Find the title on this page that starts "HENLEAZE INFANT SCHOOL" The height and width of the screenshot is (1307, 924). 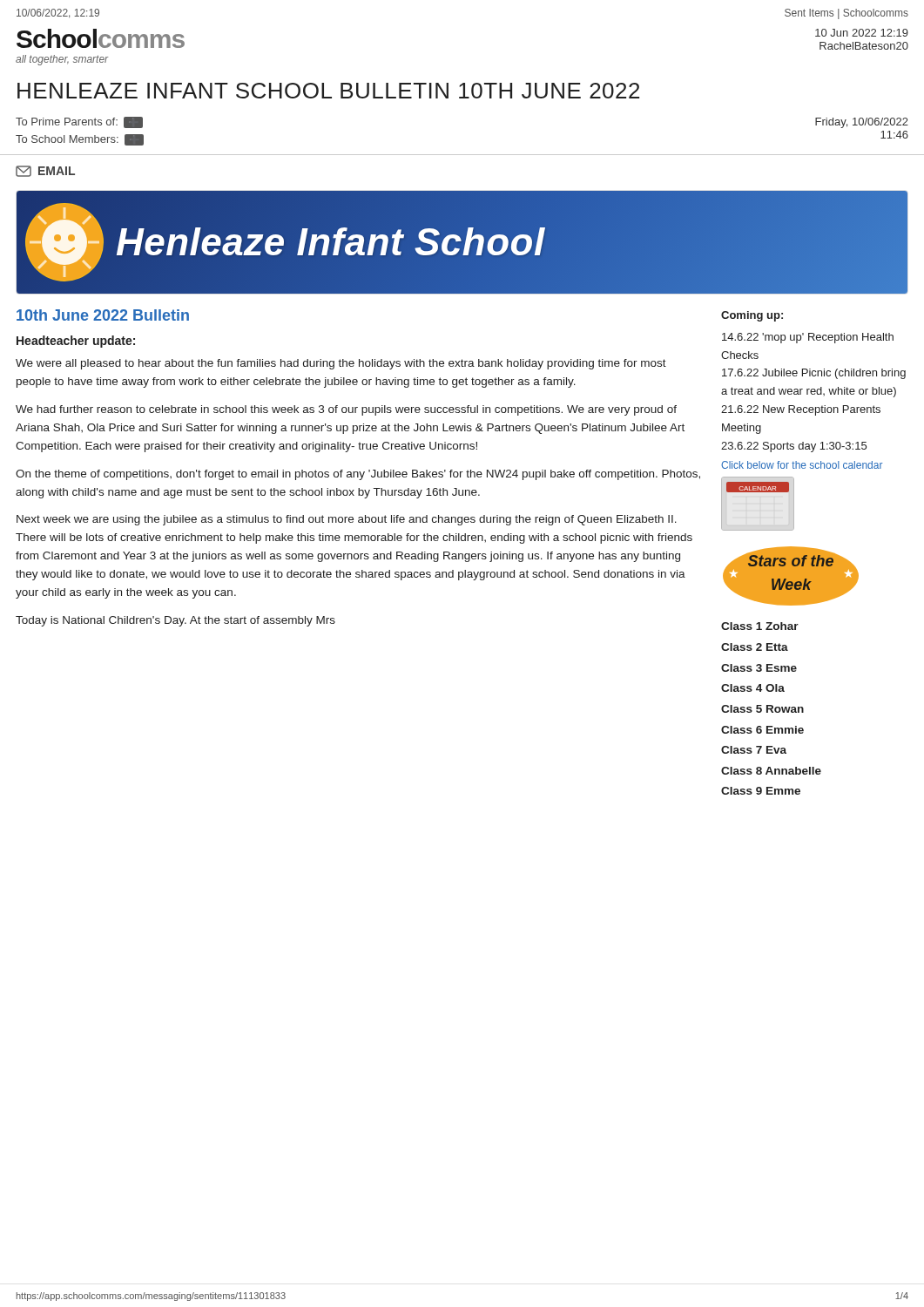pos(462,91)
